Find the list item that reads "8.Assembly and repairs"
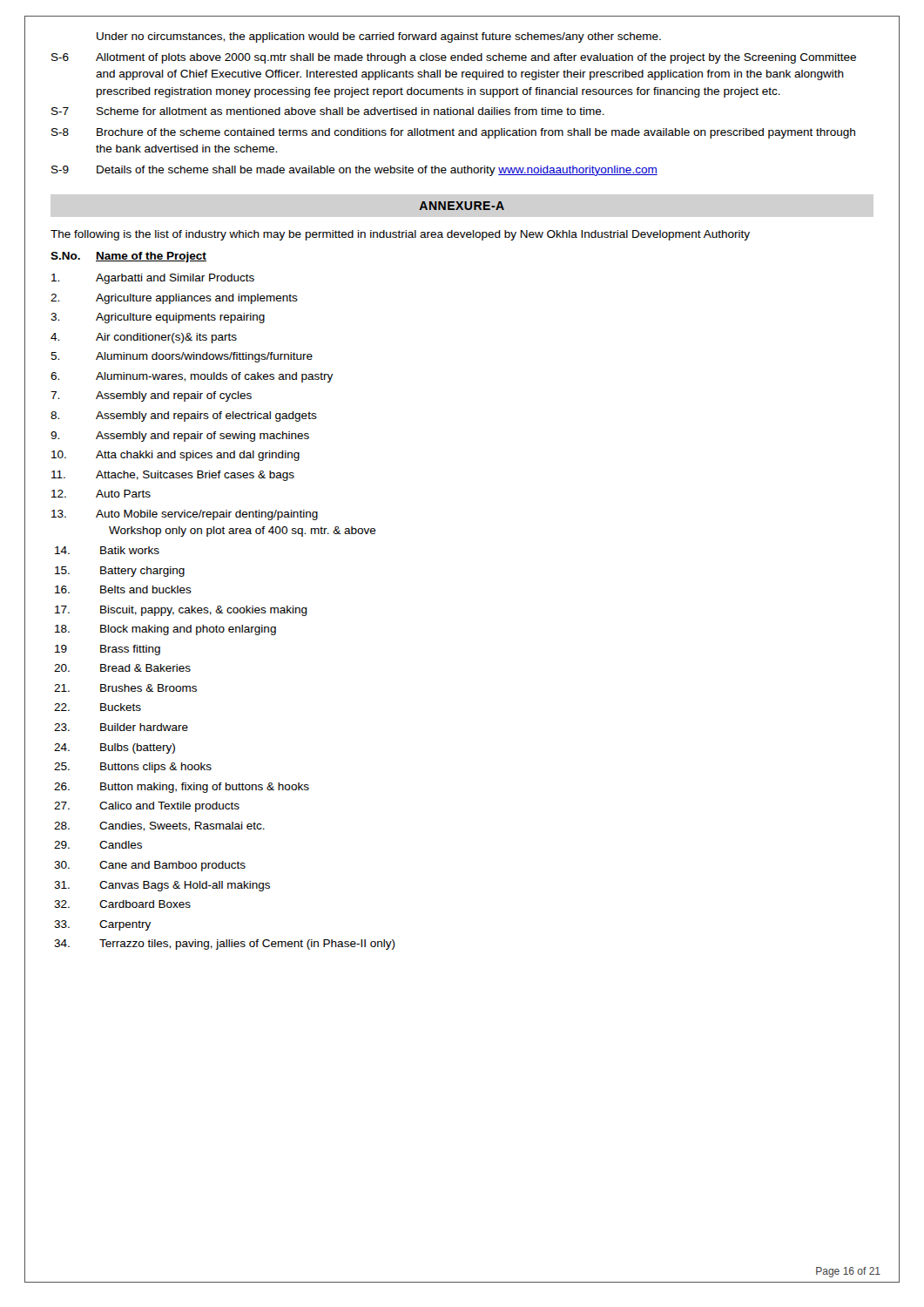Image resolution: width=924 pixels, height=1307 pixels. click(x=184, y=416)
